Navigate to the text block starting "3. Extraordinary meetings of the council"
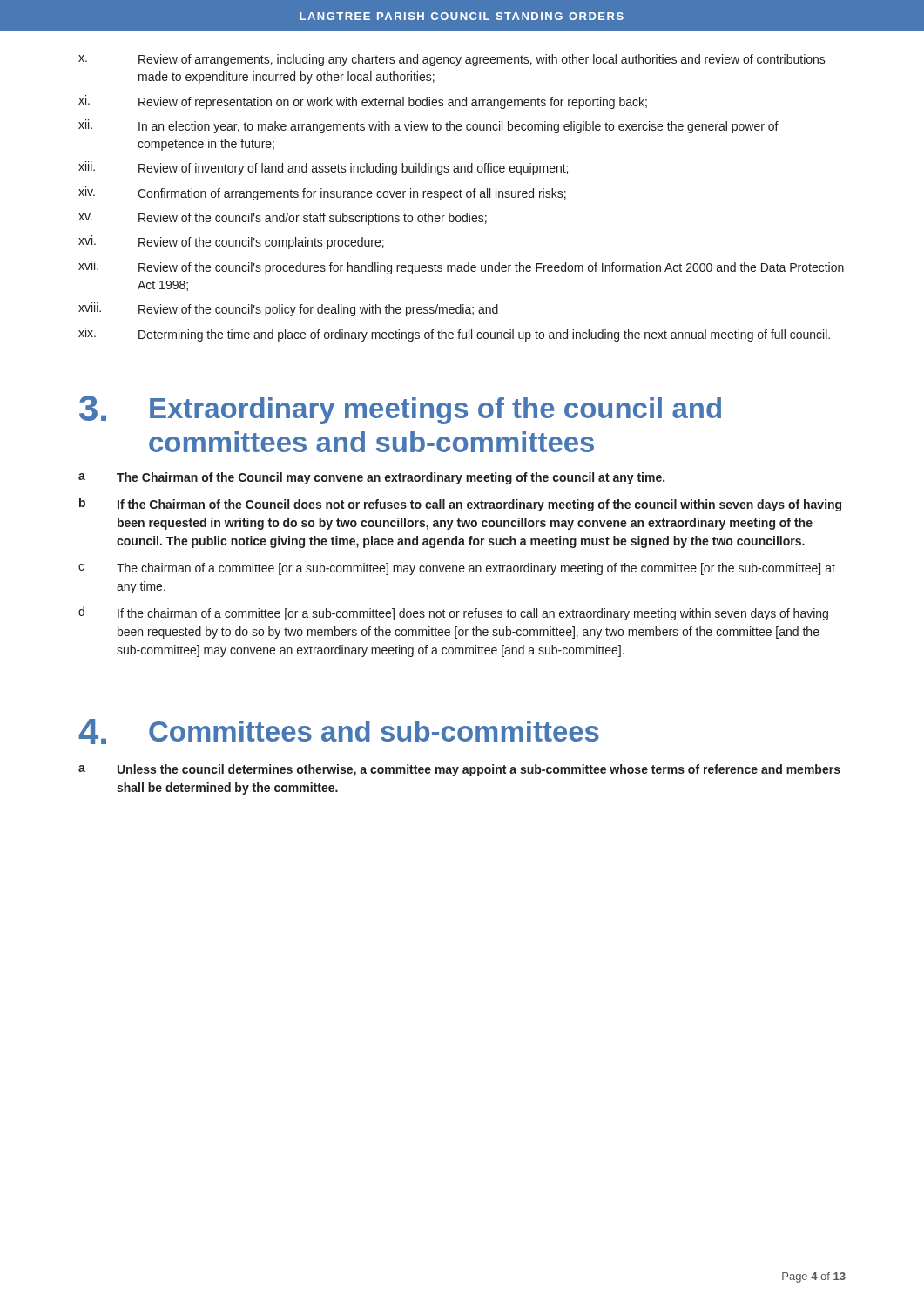 point(462,424)
